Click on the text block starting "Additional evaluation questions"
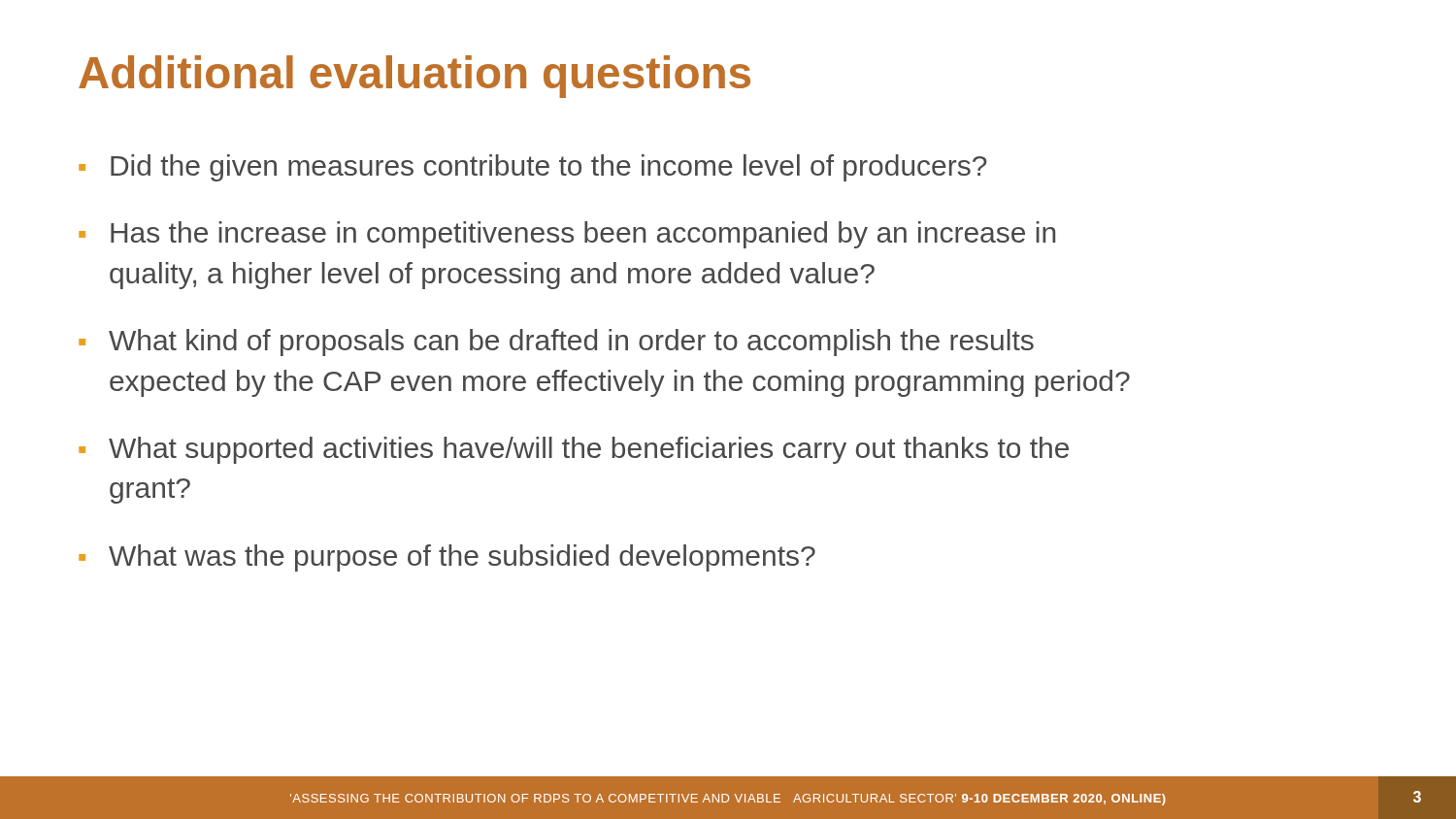 click(x=728, y=73)
